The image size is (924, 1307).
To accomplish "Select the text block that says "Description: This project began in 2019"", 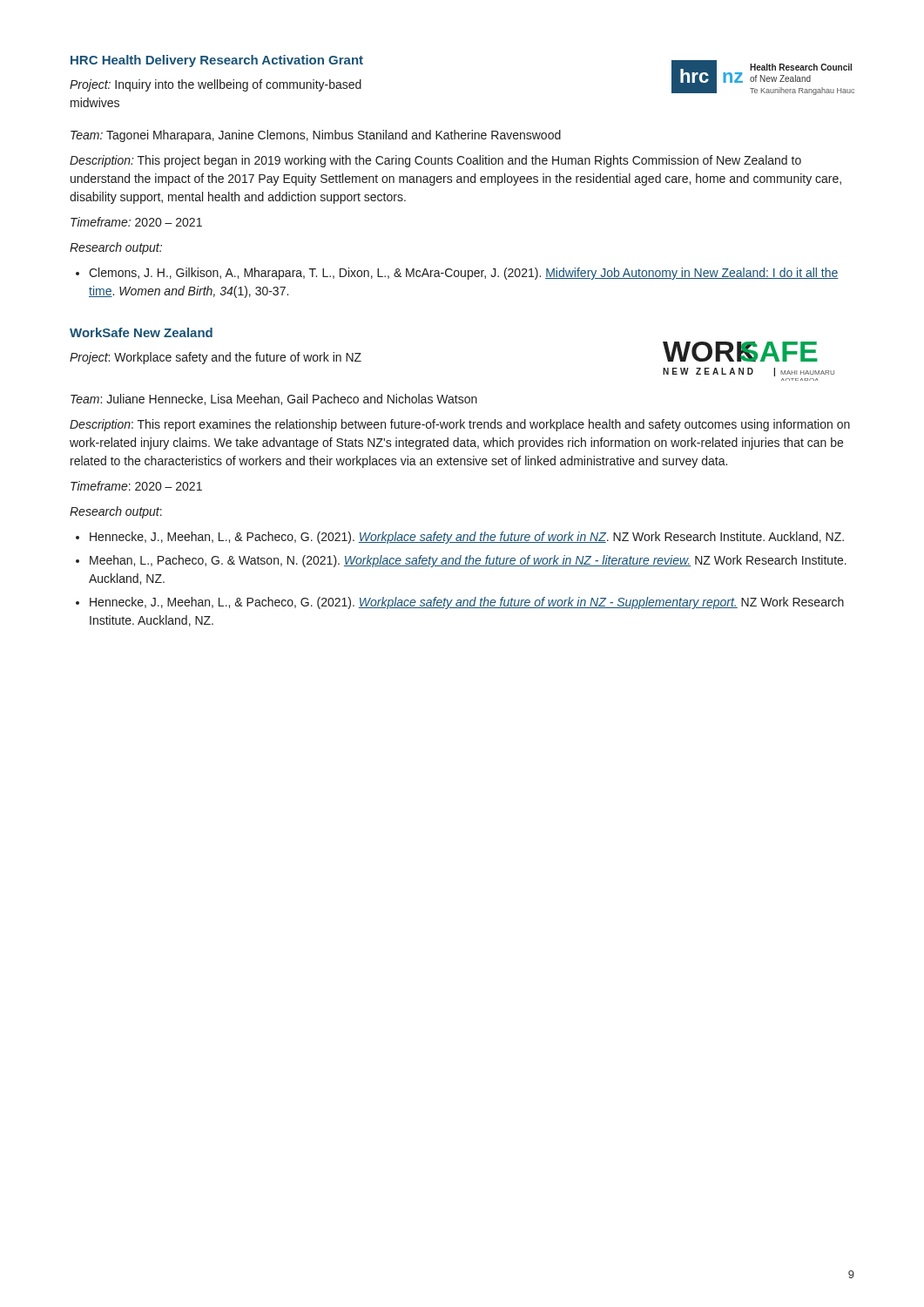I will click(x=462, y=179).
